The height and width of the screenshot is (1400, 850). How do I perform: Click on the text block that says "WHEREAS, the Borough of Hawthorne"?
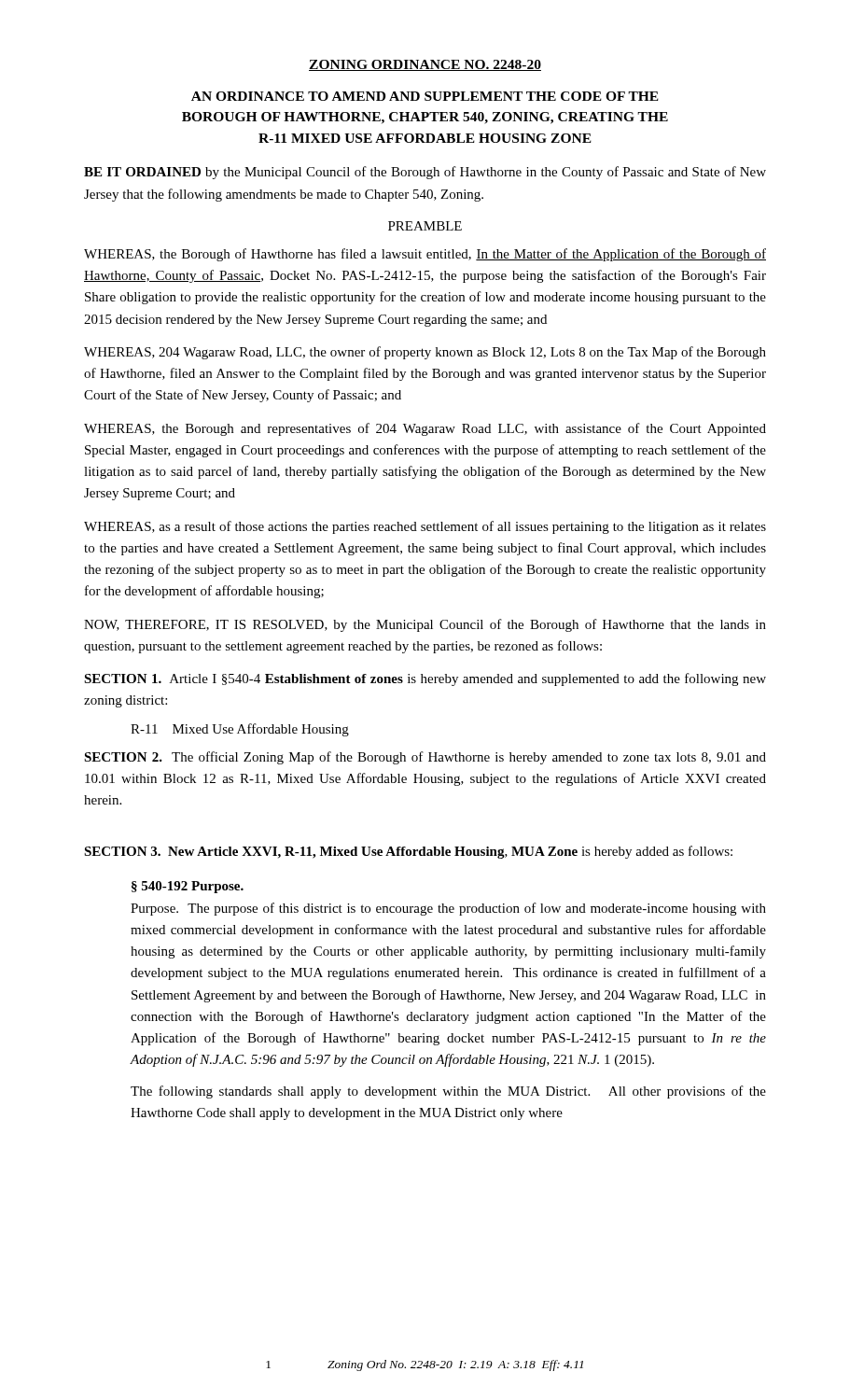click(425, 286)
